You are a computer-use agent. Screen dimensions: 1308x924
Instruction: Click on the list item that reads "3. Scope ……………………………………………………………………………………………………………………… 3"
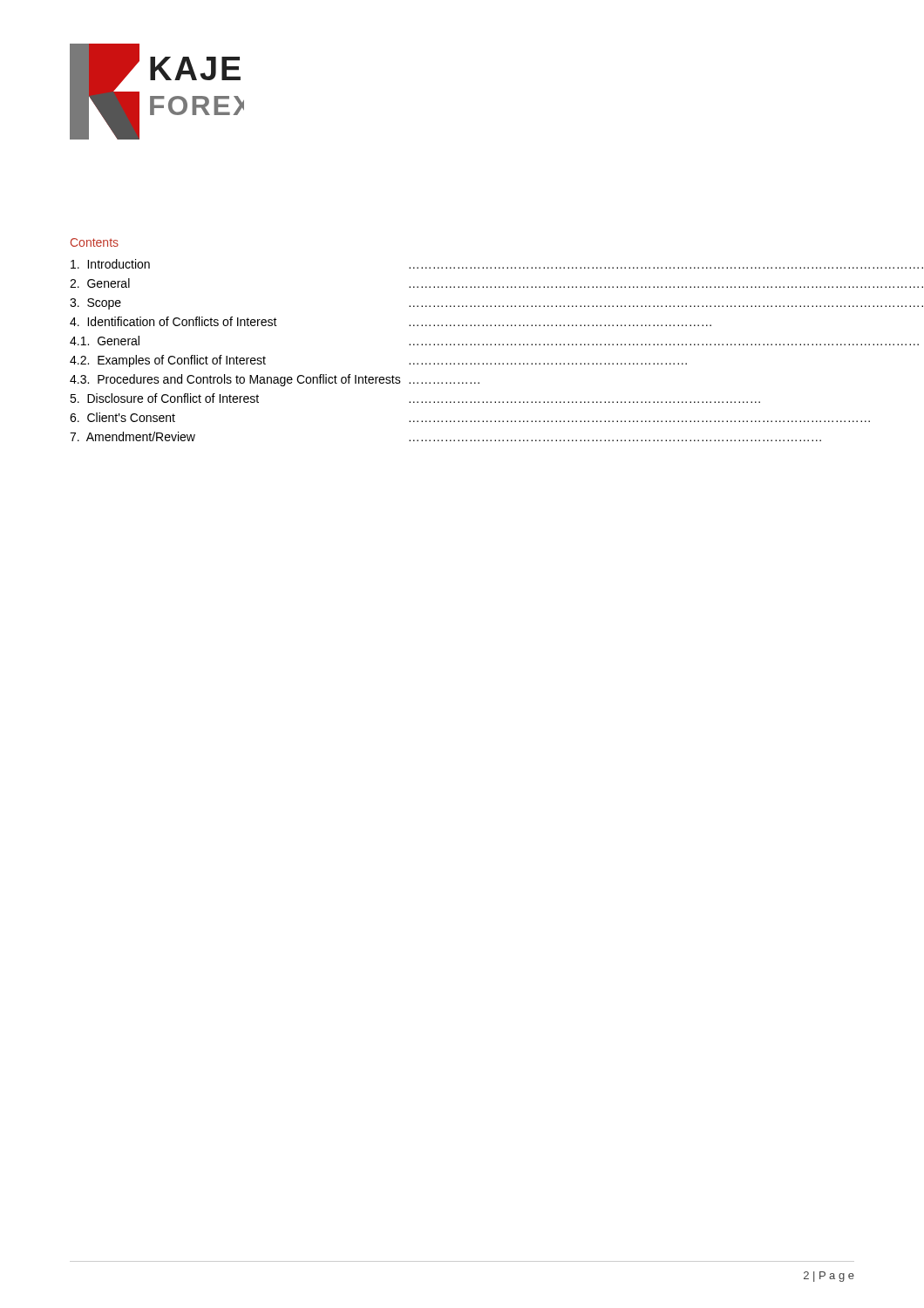tap(497, 303)
